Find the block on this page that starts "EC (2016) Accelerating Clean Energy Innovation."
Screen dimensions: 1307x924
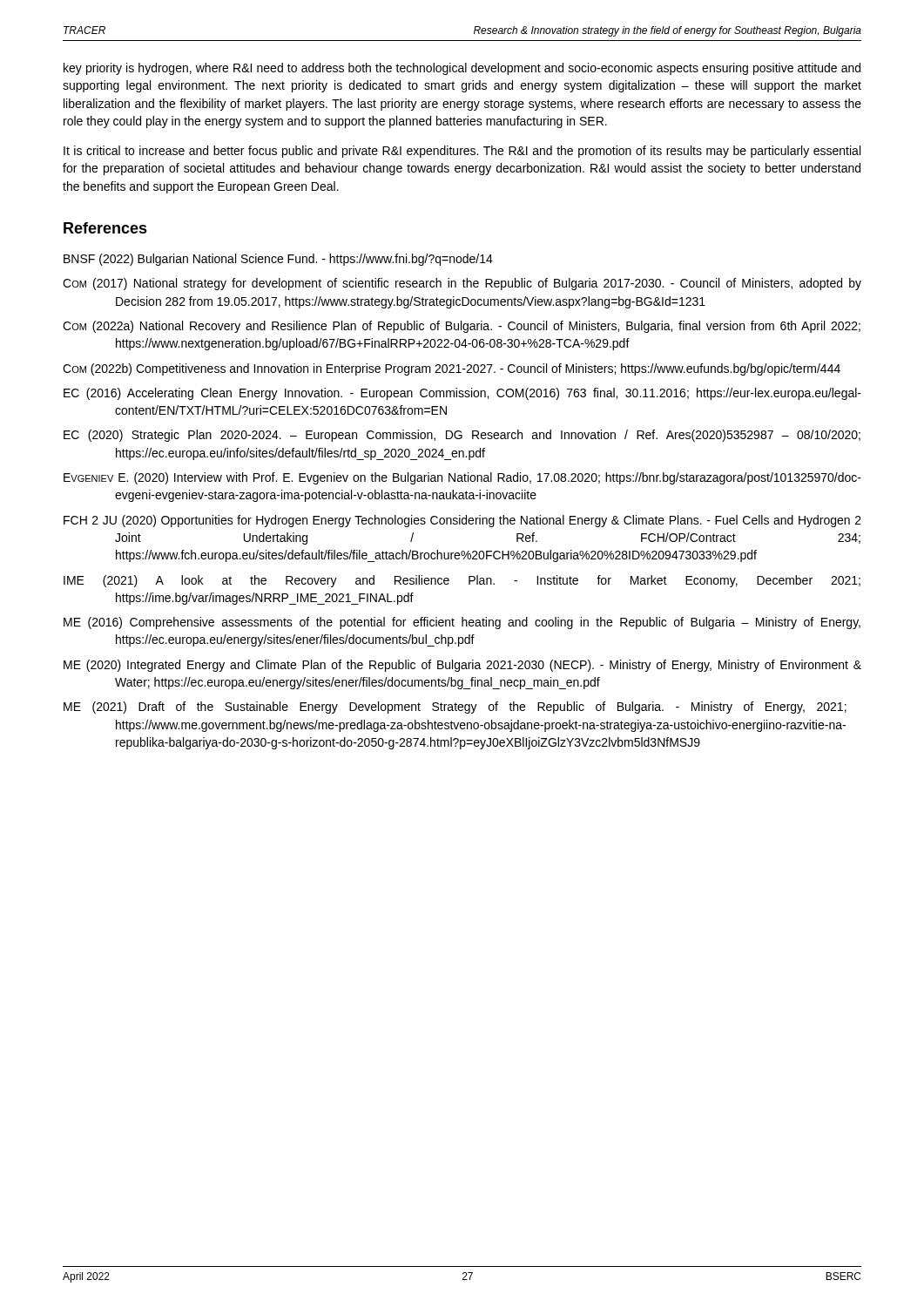click(x=462, y=402)
